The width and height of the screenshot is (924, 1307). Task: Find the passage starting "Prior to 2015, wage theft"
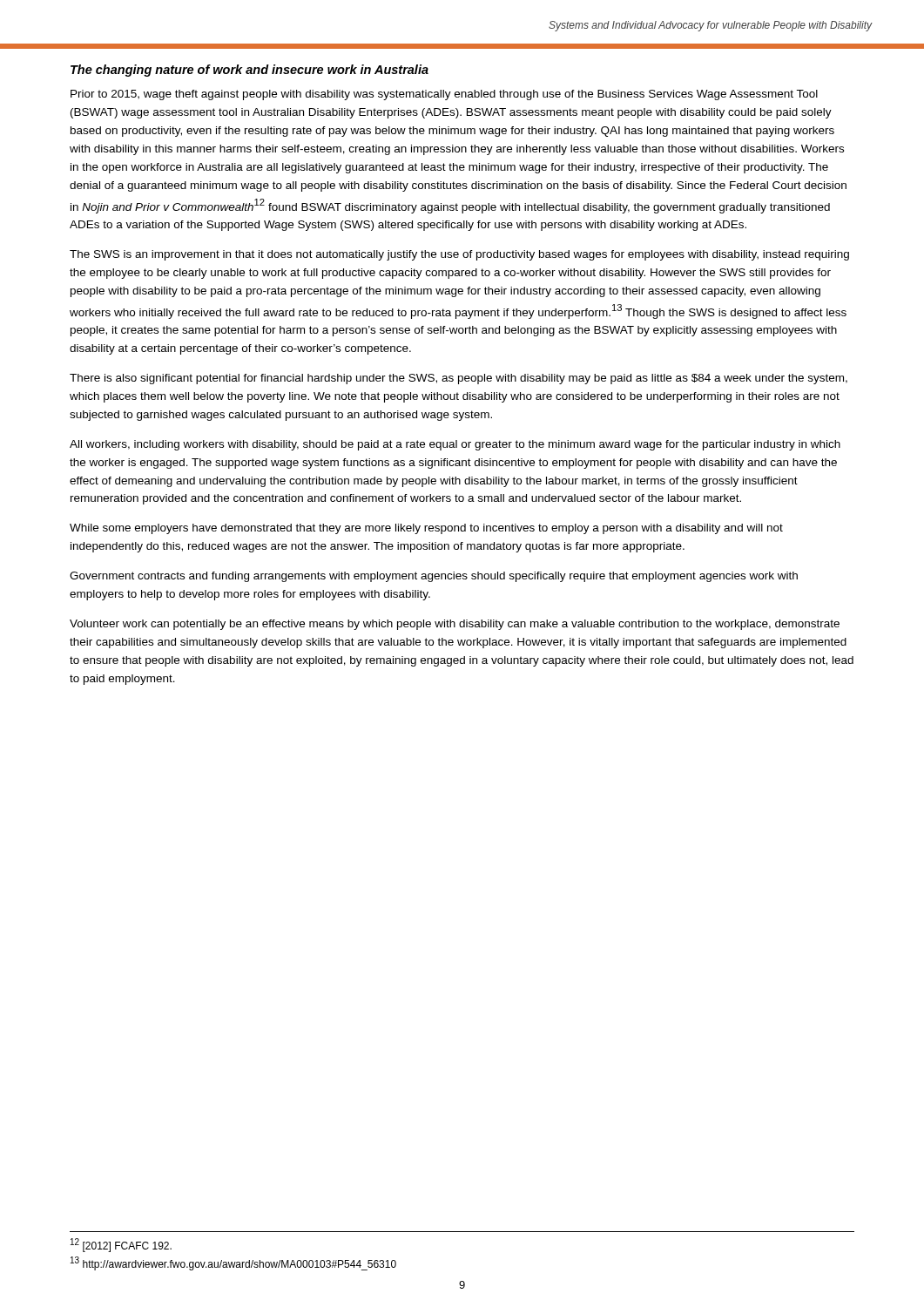pyautogui.click(x=458, y=159)
